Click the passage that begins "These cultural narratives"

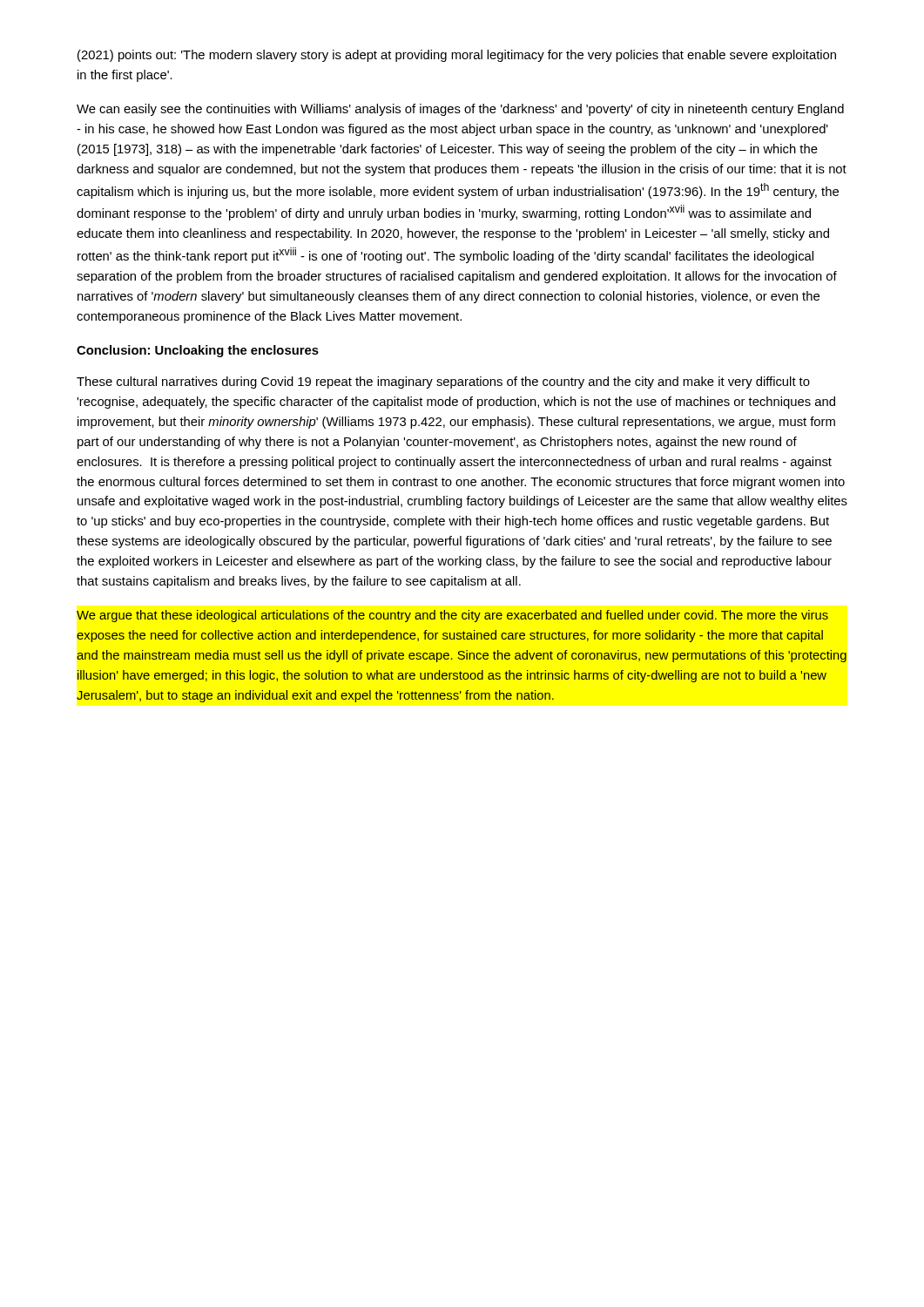tap(462, 481)
